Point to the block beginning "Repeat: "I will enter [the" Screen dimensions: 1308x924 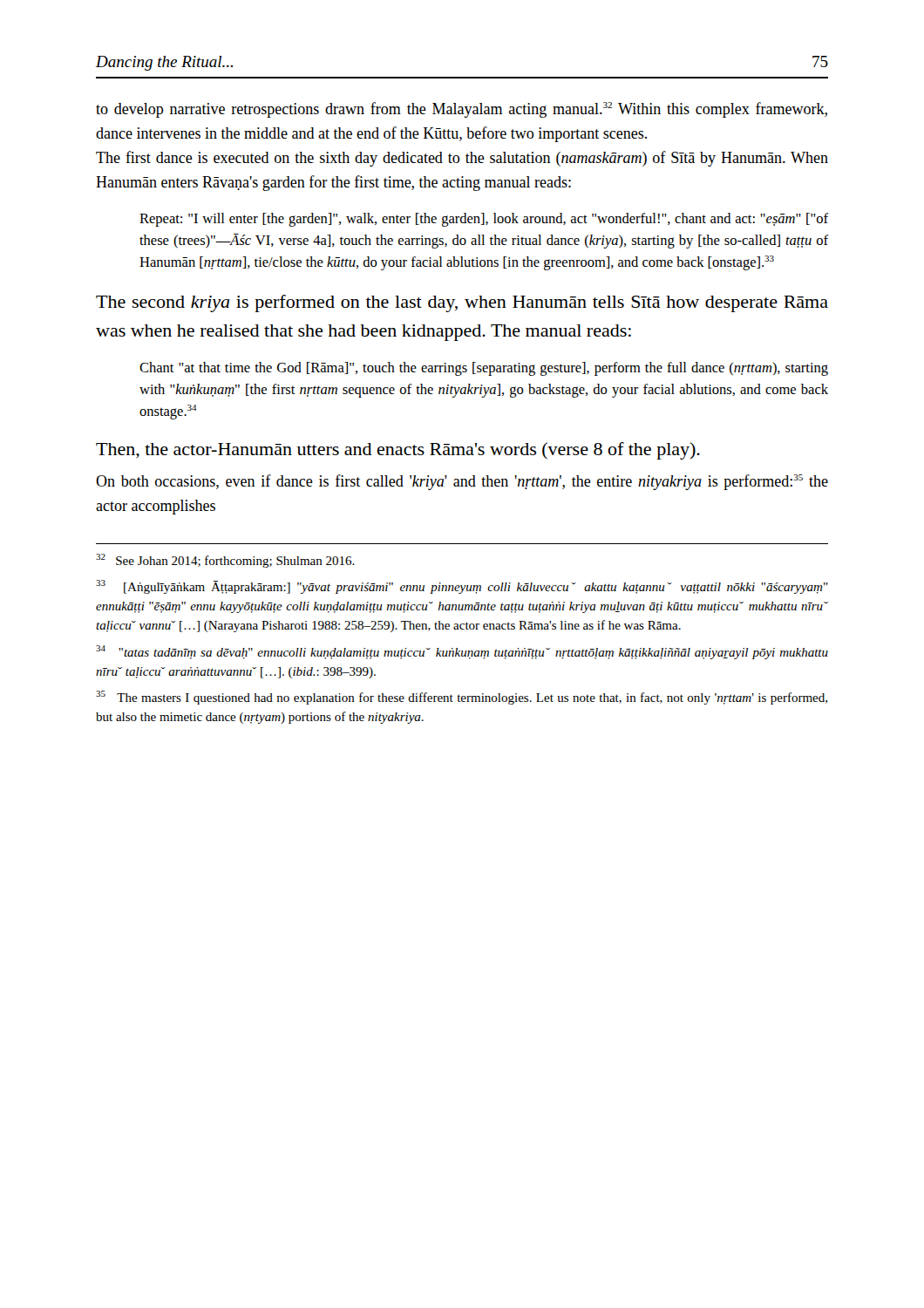point(484,240)
